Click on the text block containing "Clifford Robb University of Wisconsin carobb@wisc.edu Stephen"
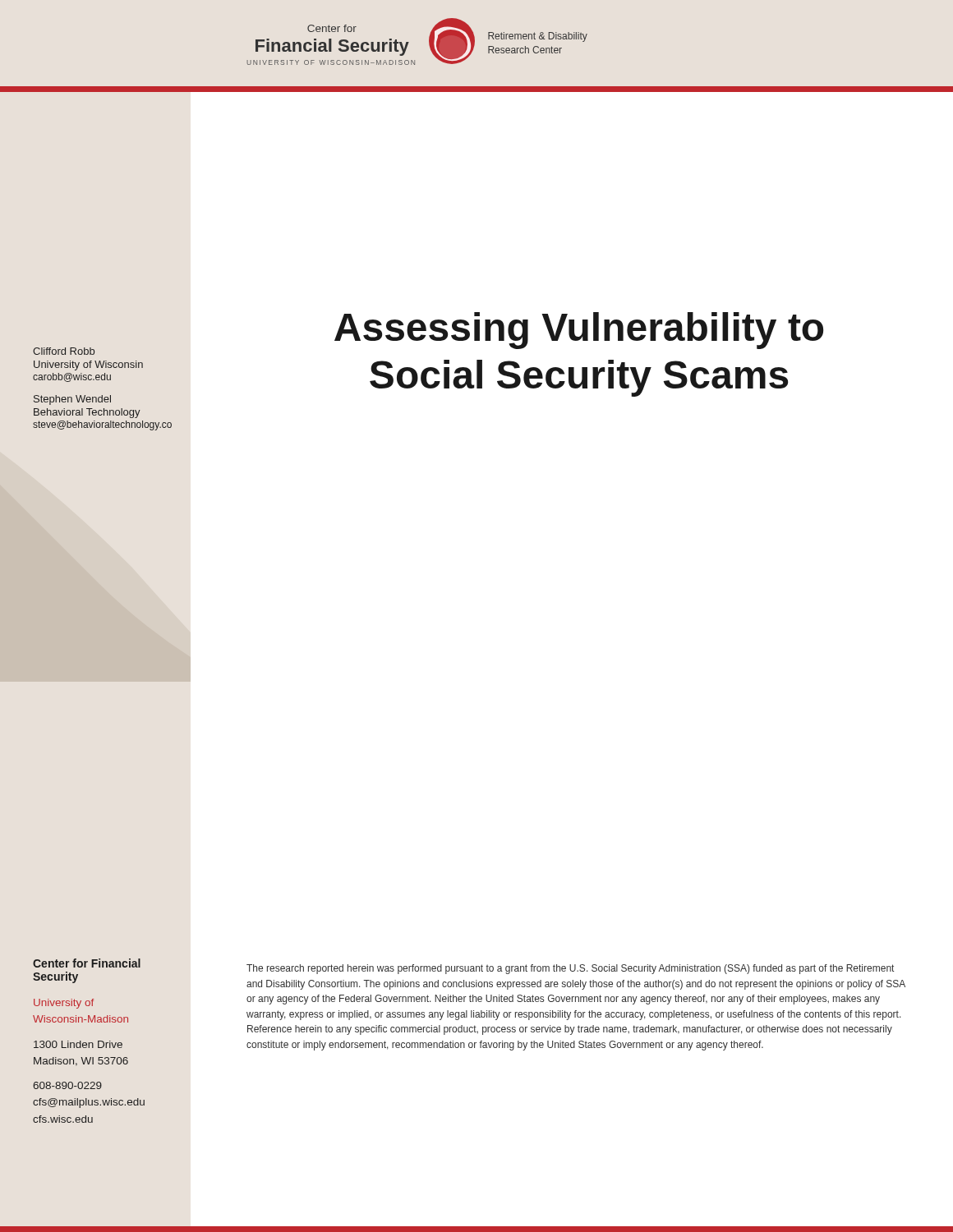The image size is (953, 1232). tap(105, 388)
